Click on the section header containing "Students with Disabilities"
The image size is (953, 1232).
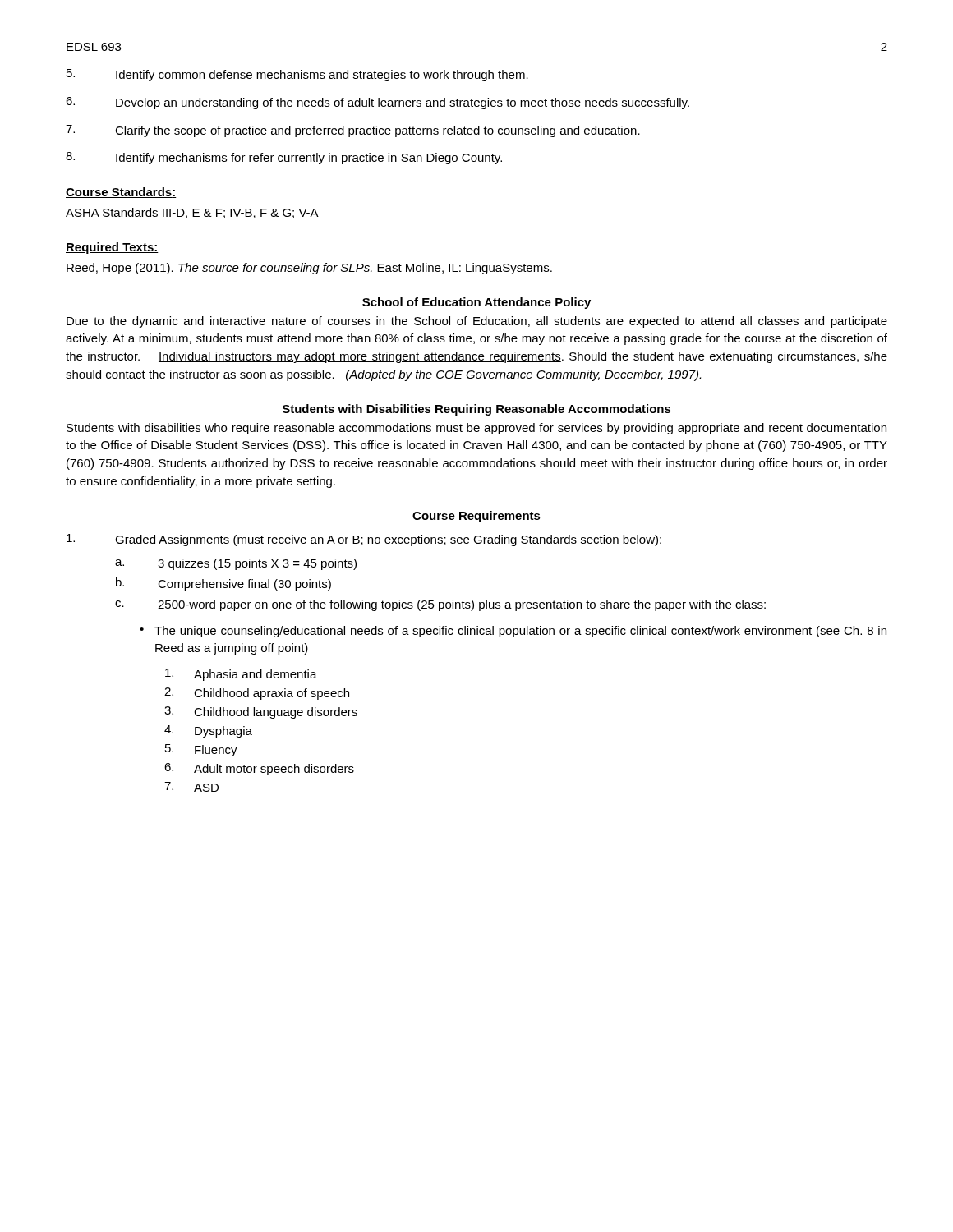click(x=476, y=408)
